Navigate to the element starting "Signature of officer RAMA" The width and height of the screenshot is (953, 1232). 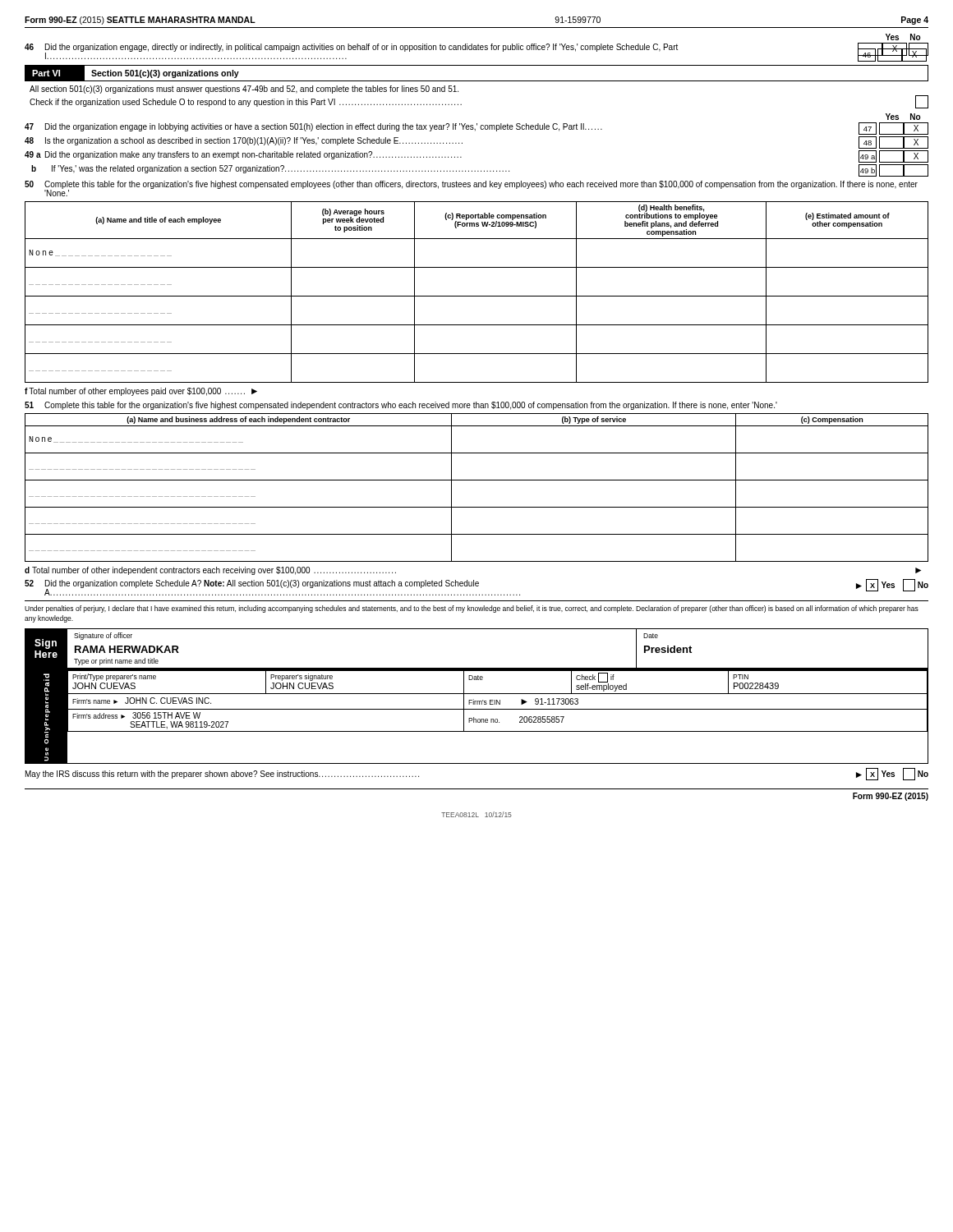coord(103,636)
